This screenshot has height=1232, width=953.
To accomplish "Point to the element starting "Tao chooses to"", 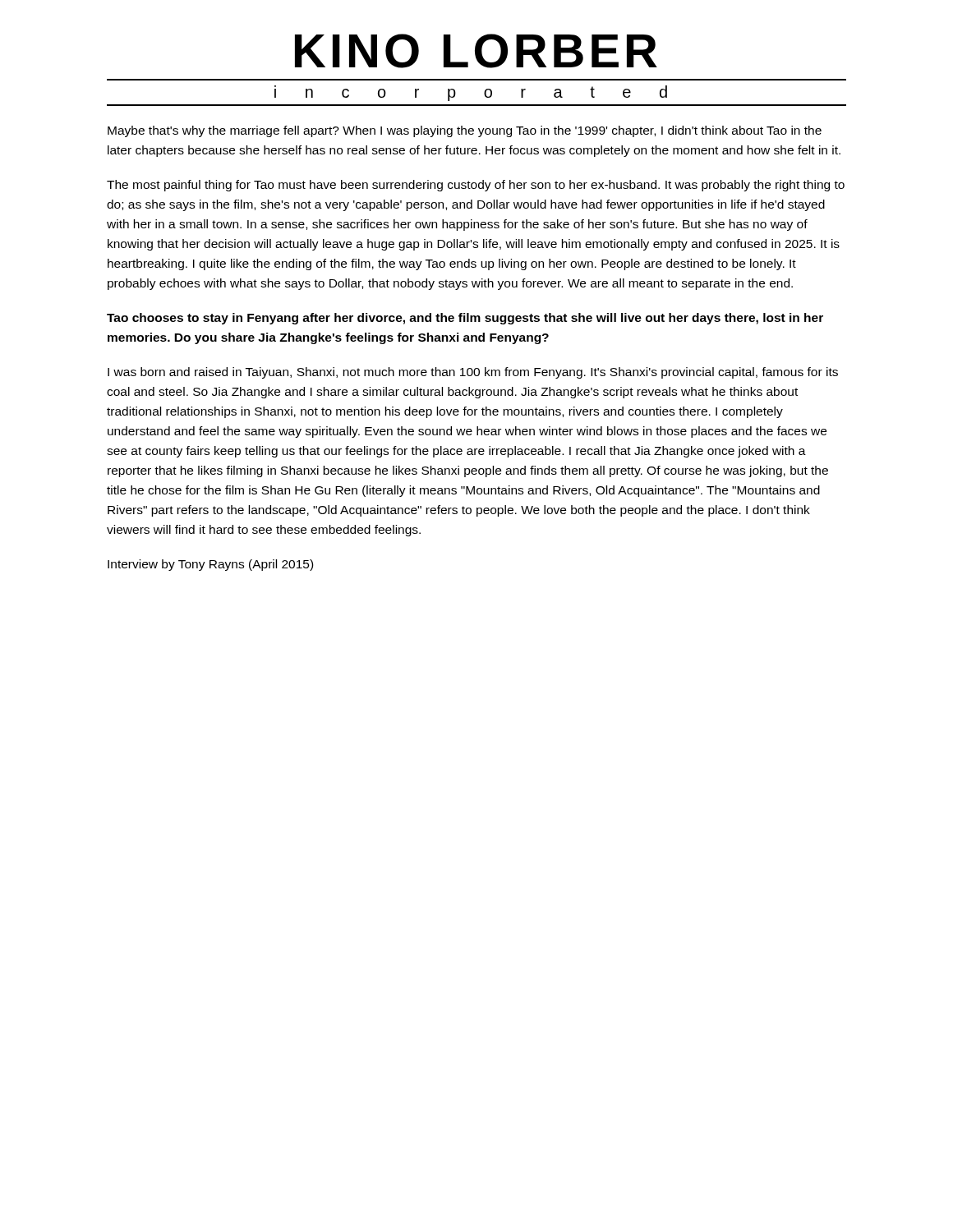I will tap(465, 327).
